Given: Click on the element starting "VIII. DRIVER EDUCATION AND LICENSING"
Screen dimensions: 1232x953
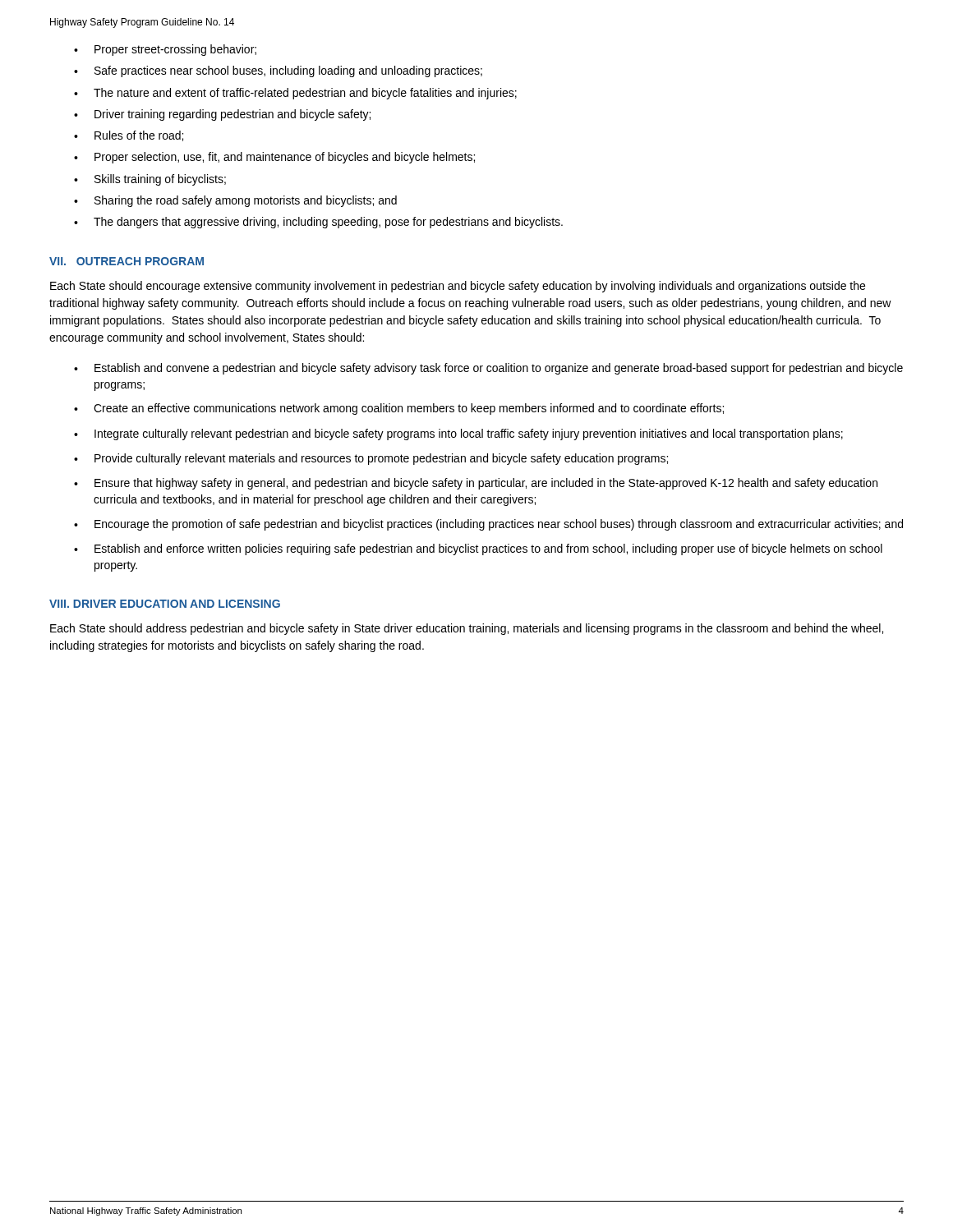Looking at the screenshot, I should 165,603.
